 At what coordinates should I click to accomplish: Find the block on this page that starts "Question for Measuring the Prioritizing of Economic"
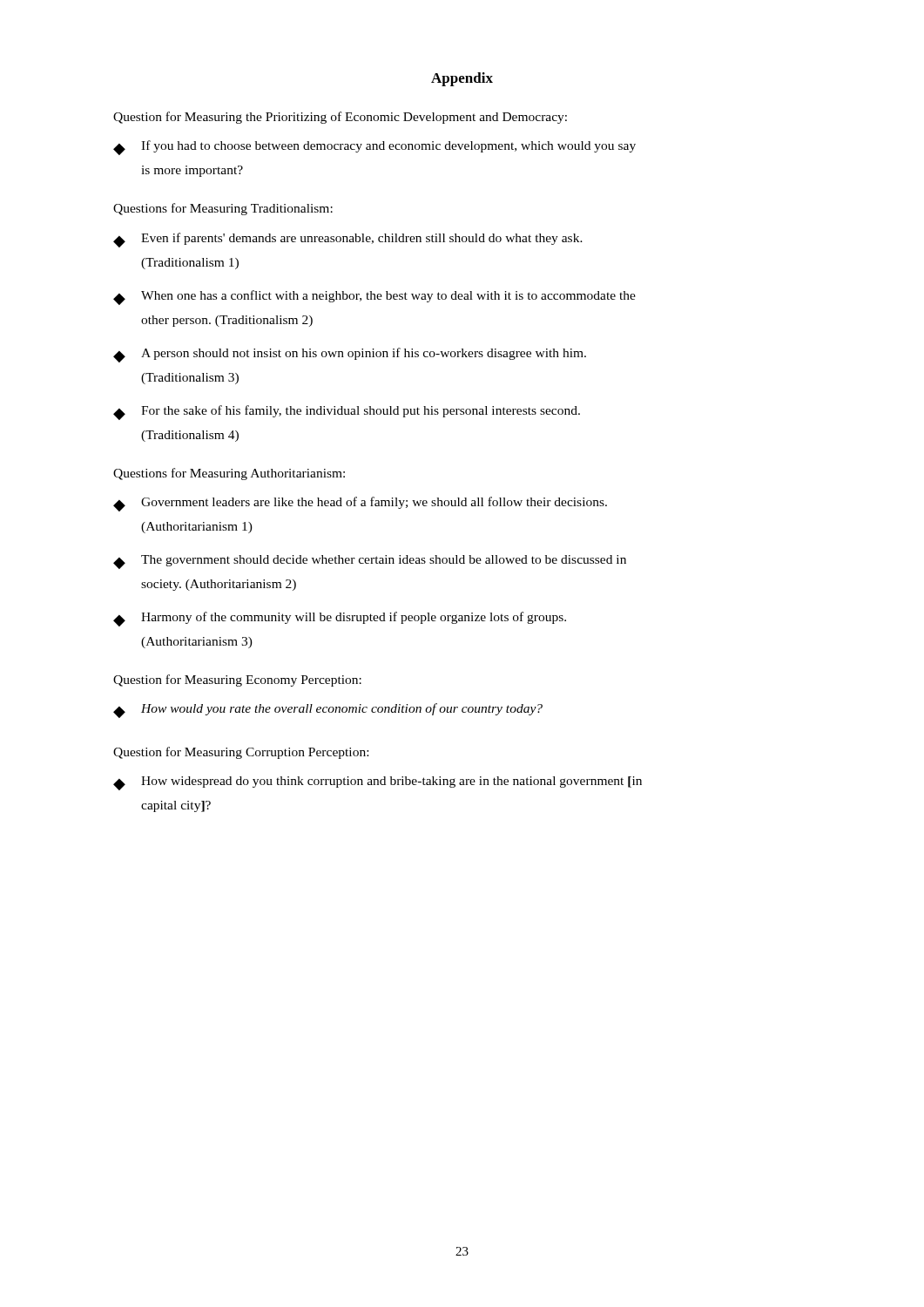click(x=341, y=116)
